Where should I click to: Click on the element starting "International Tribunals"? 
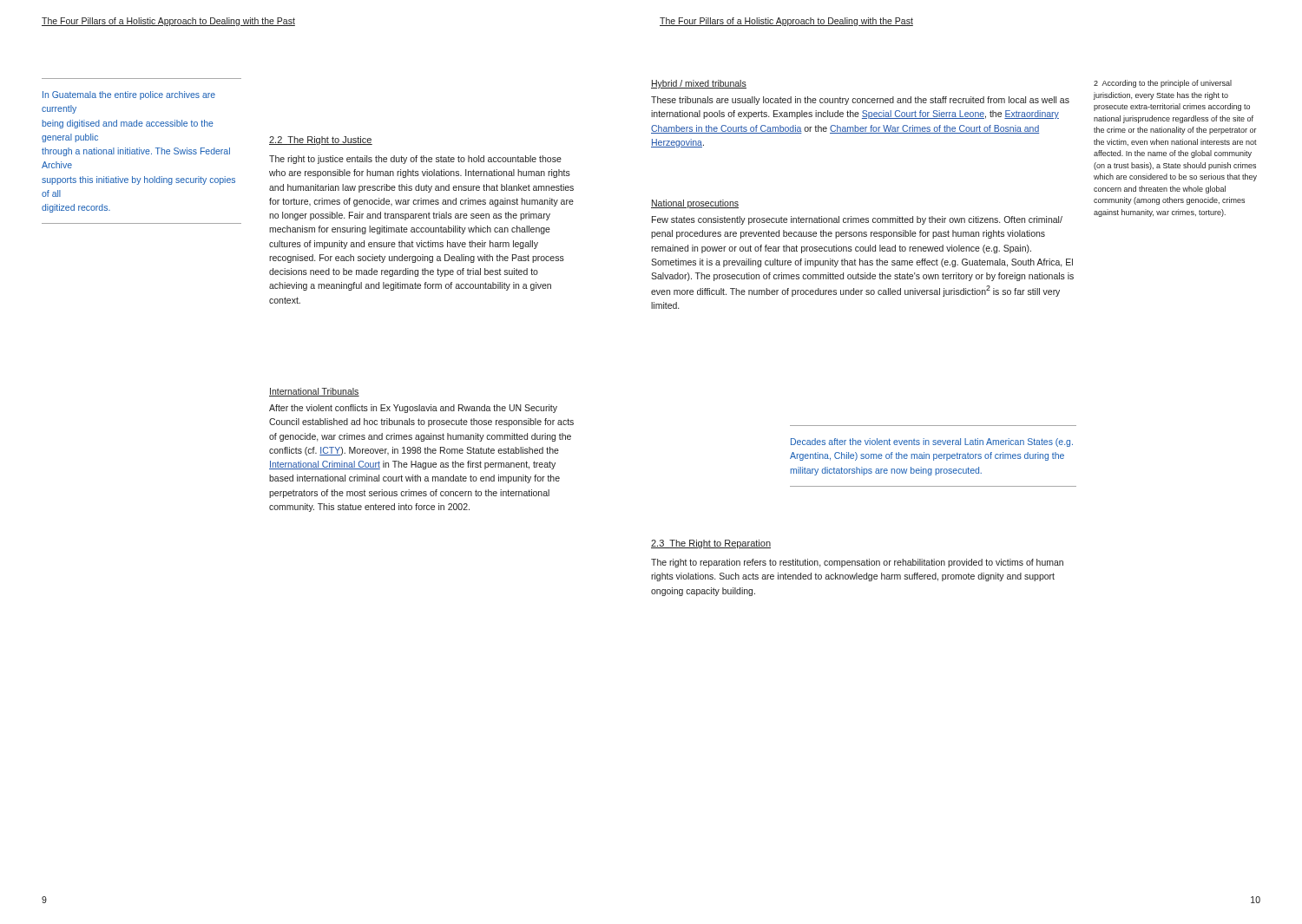coord(314,391)
